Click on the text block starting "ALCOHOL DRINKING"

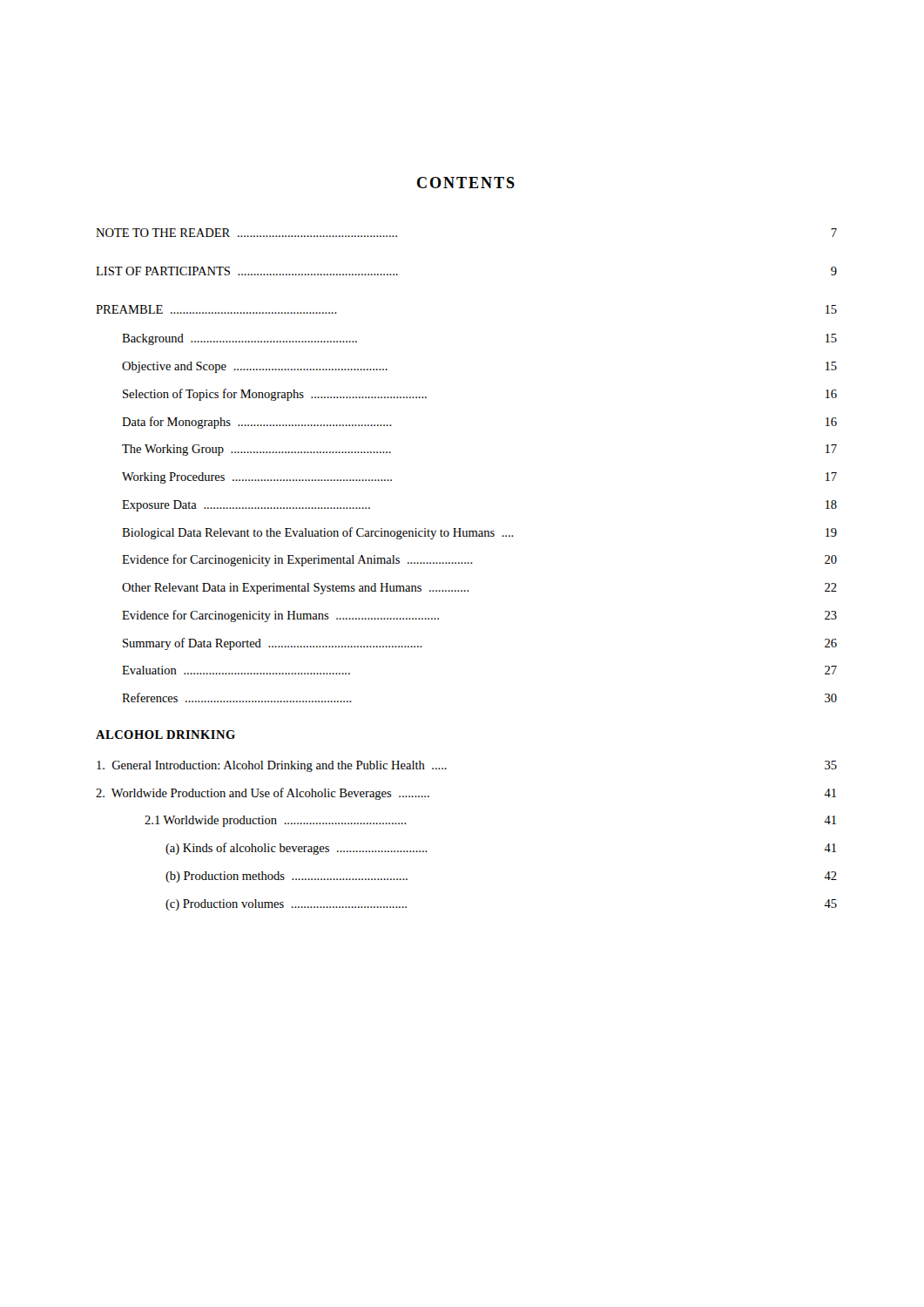pos(166,734)
